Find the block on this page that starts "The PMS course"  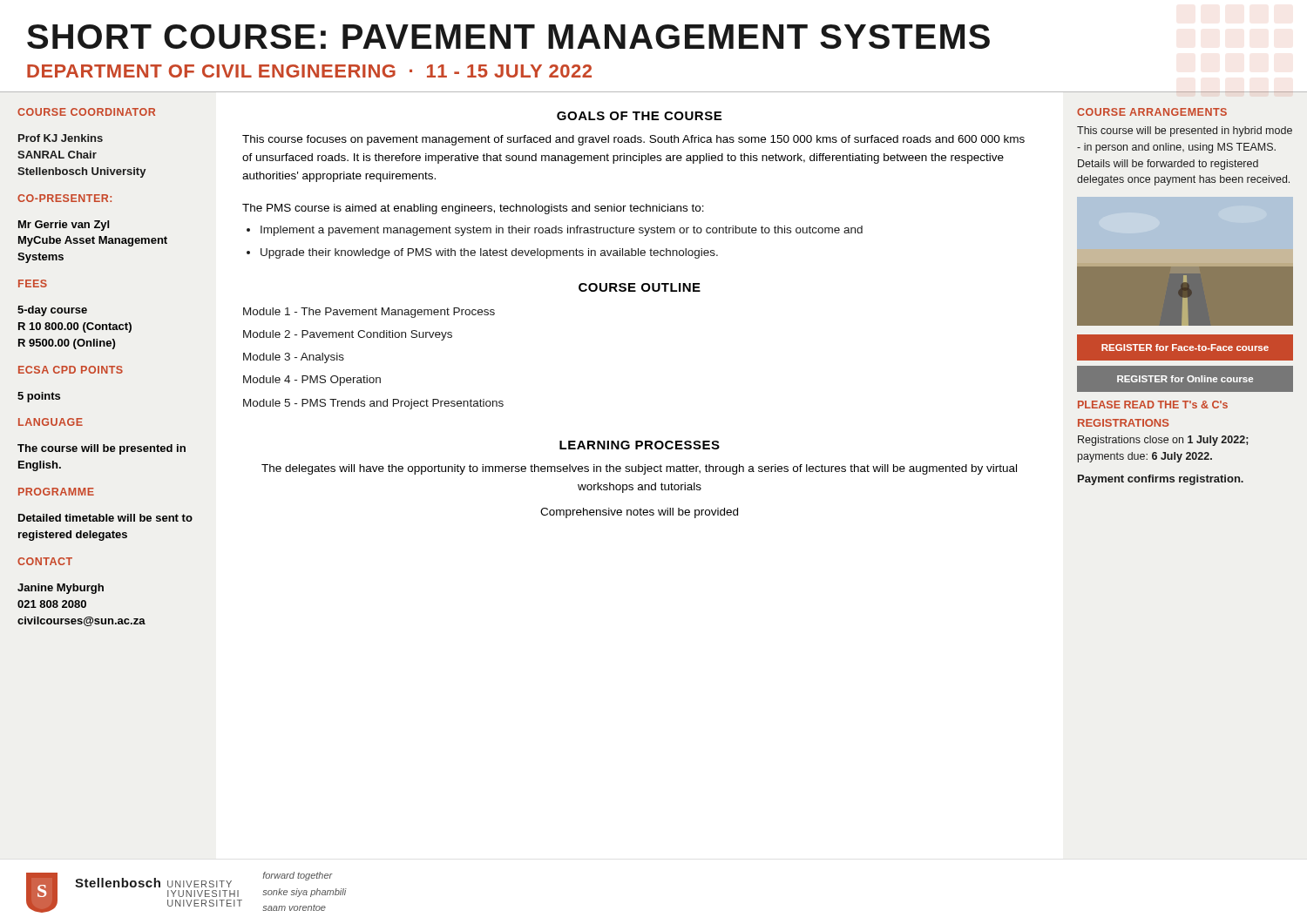click(473, 207)
